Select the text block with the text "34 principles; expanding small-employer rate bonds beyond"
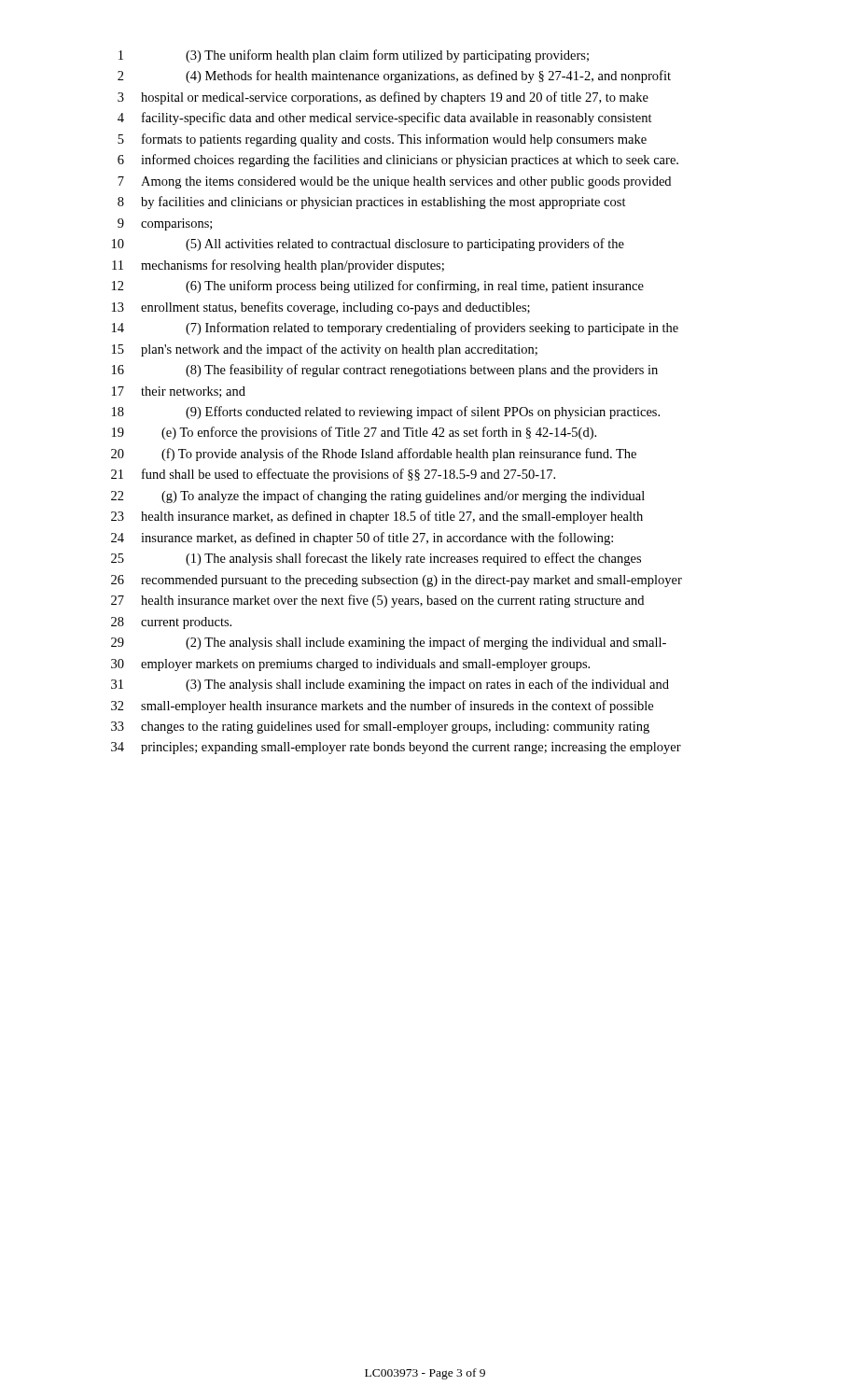 click(x=425, y=747)
